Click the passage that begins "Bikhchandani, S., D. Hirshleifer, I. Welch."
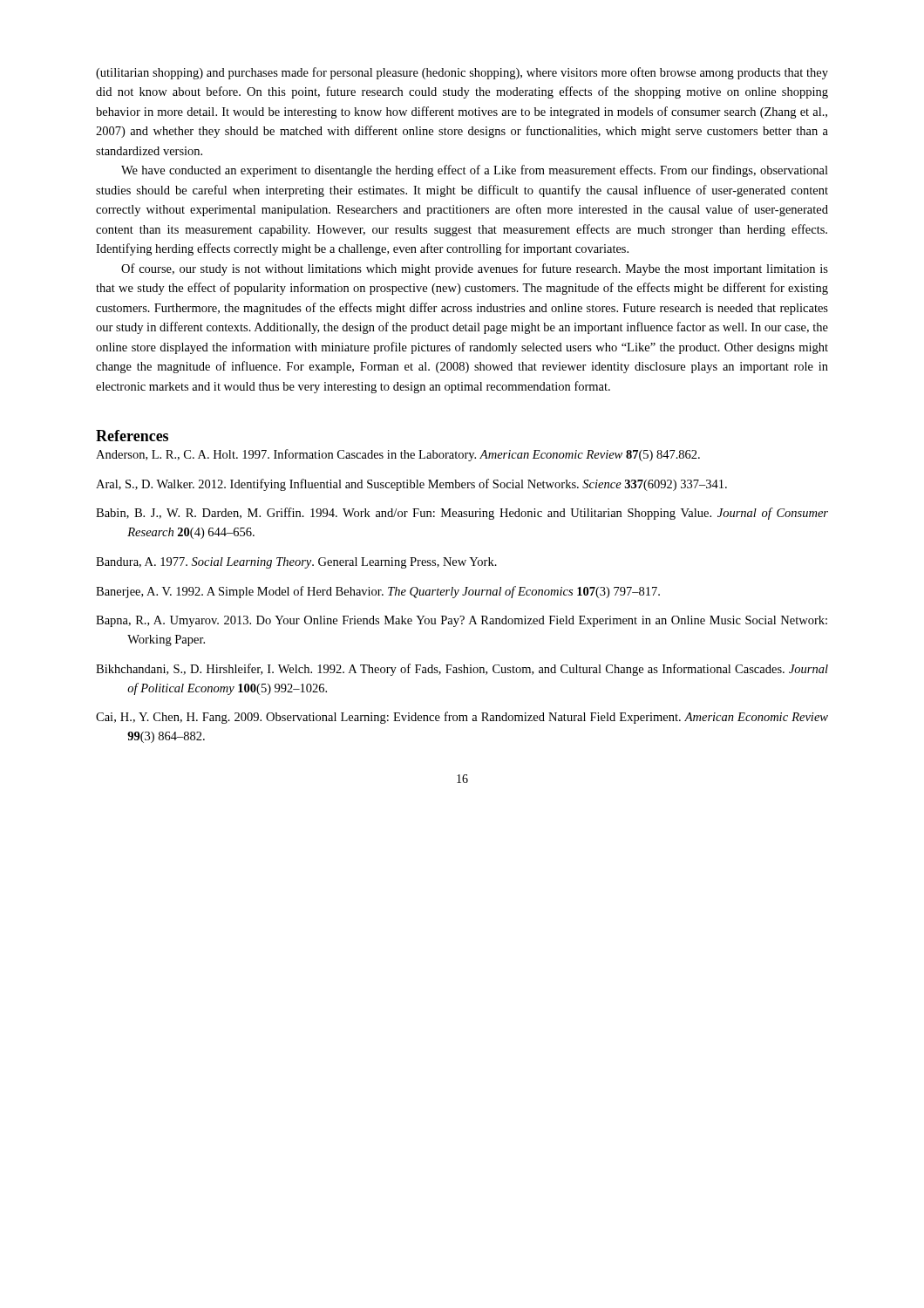The width and height of the screenshot is (924, 1308). tap(462, 678)
